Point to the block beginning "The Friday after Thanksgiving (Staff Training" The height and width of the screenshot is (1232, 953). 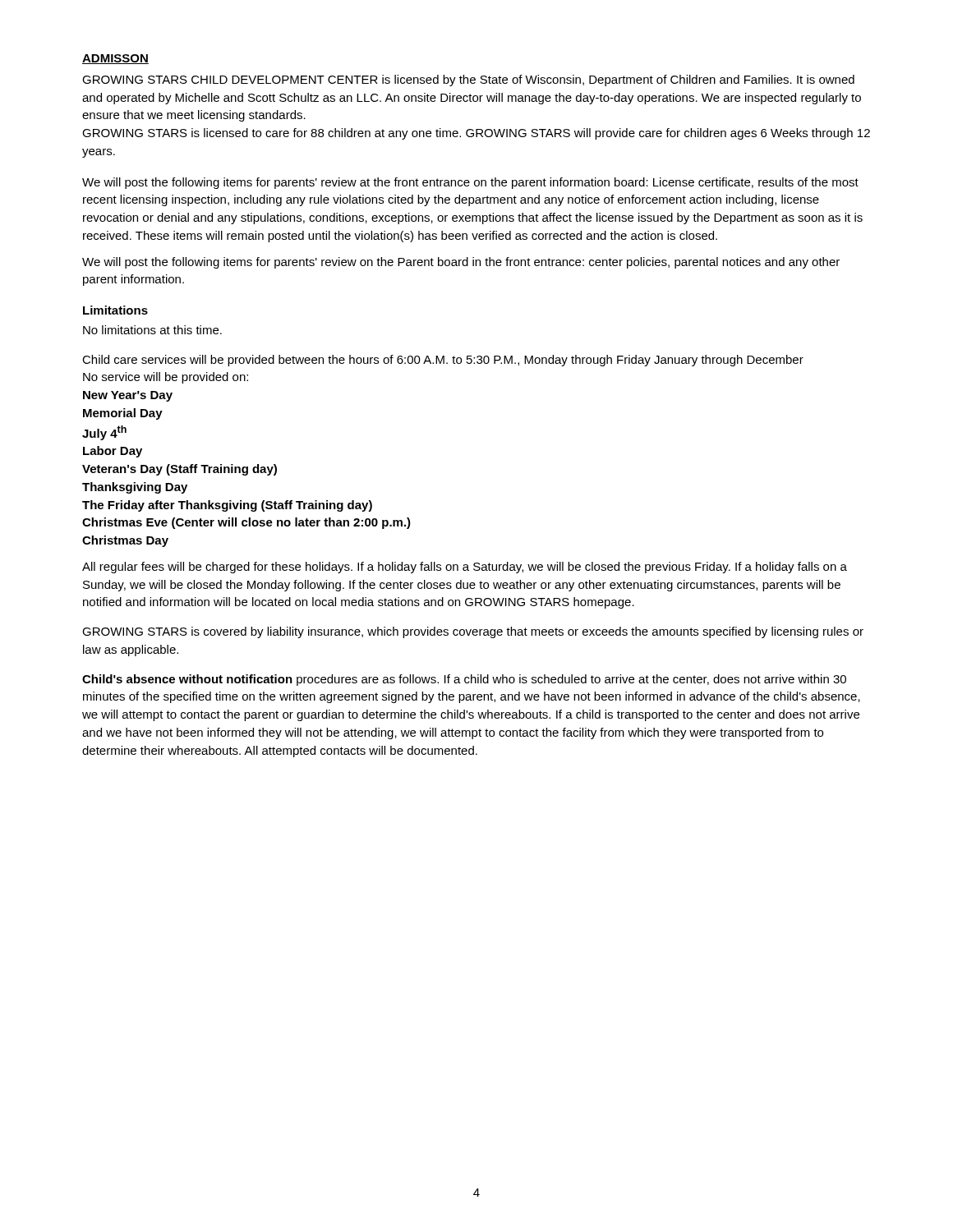(x=227, y=504)
